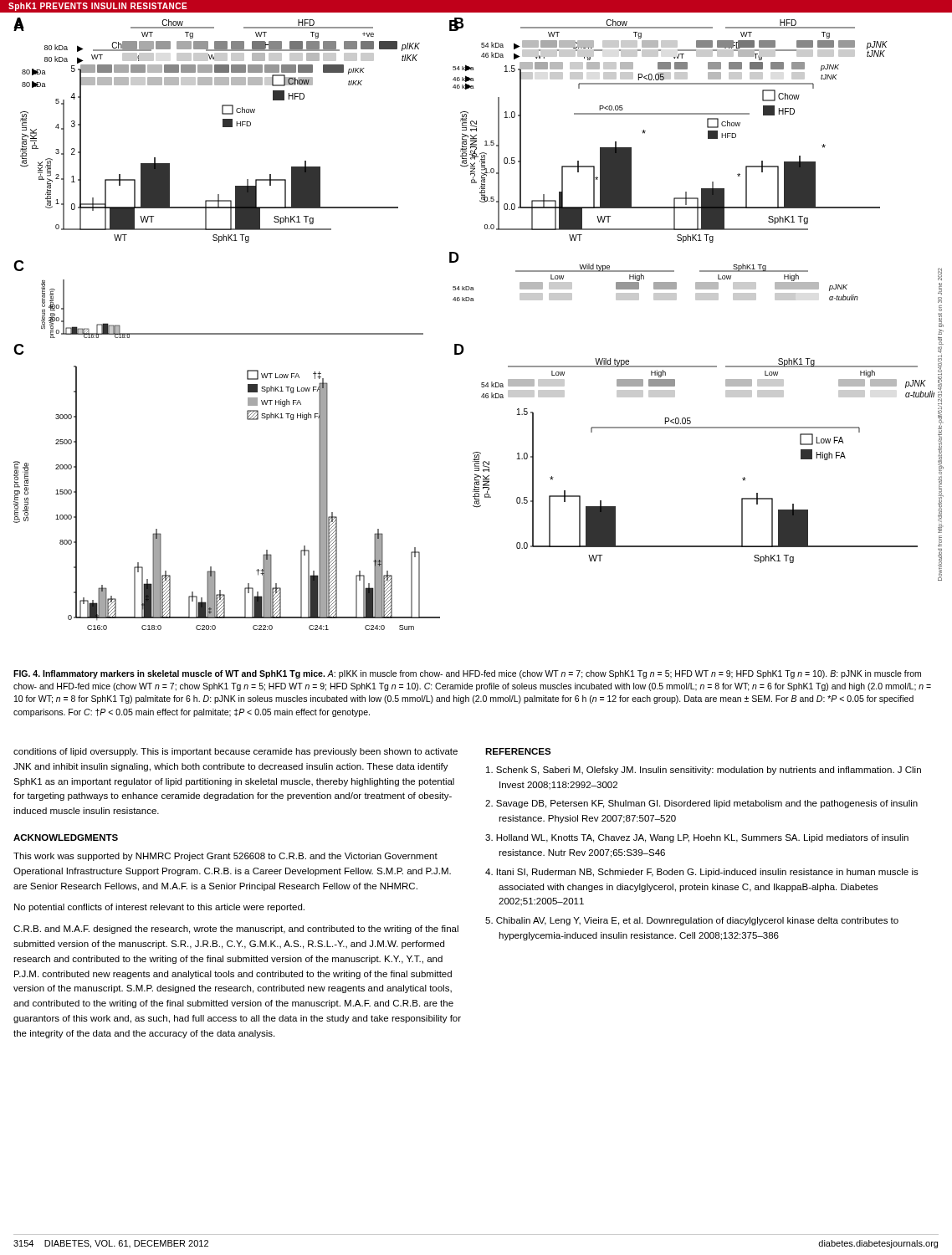This screenshot has height=1255, width=952.
Task: Select the text starting "conditions of lipid oversupply."
Action: click(x=236, y=781)
